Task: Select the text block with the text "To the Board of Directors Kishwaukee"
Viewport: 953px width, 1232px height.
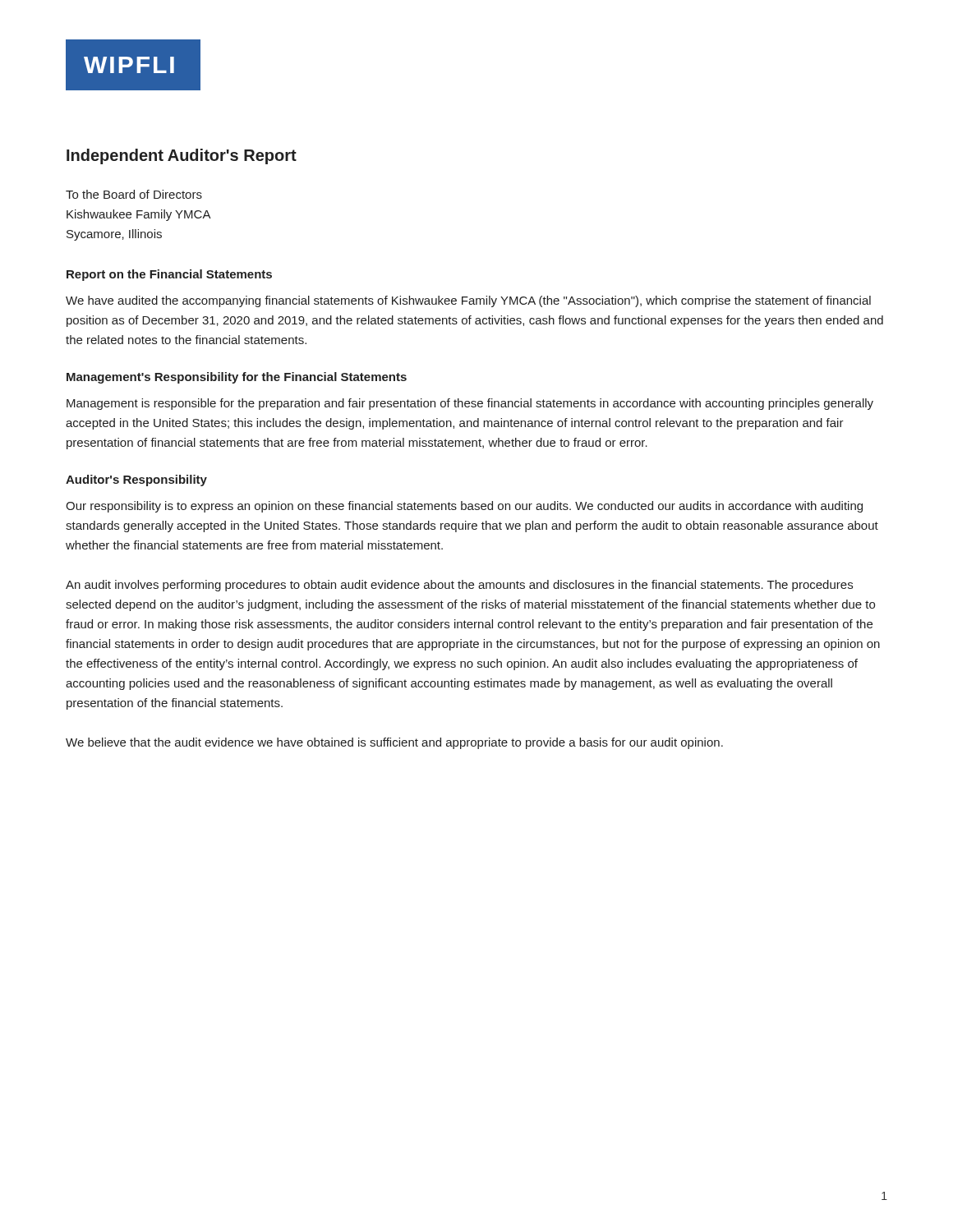Action: (138, 214)
